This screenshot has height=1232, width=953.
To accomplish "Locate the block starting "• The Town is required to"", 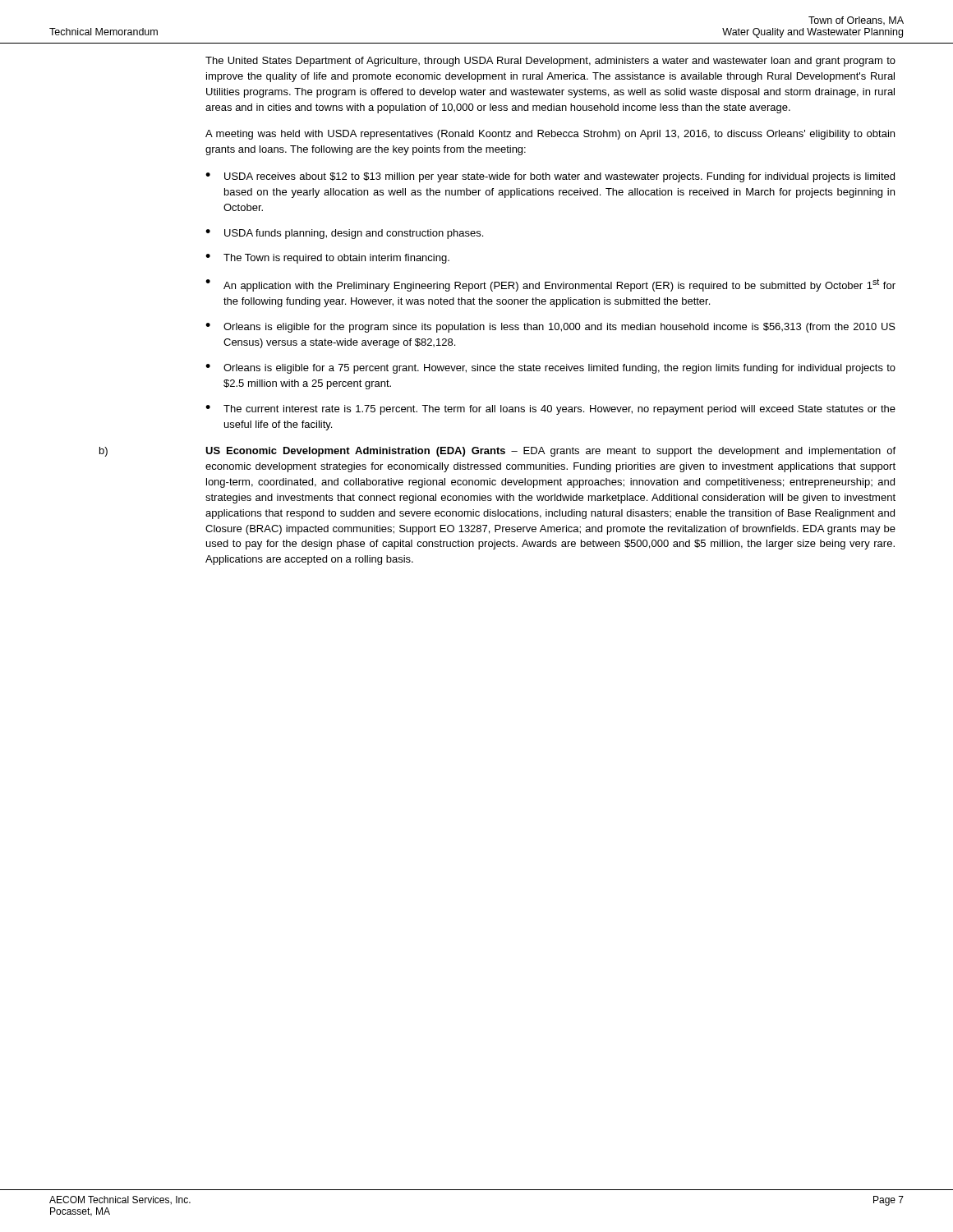I will click(x=327, y=259).
